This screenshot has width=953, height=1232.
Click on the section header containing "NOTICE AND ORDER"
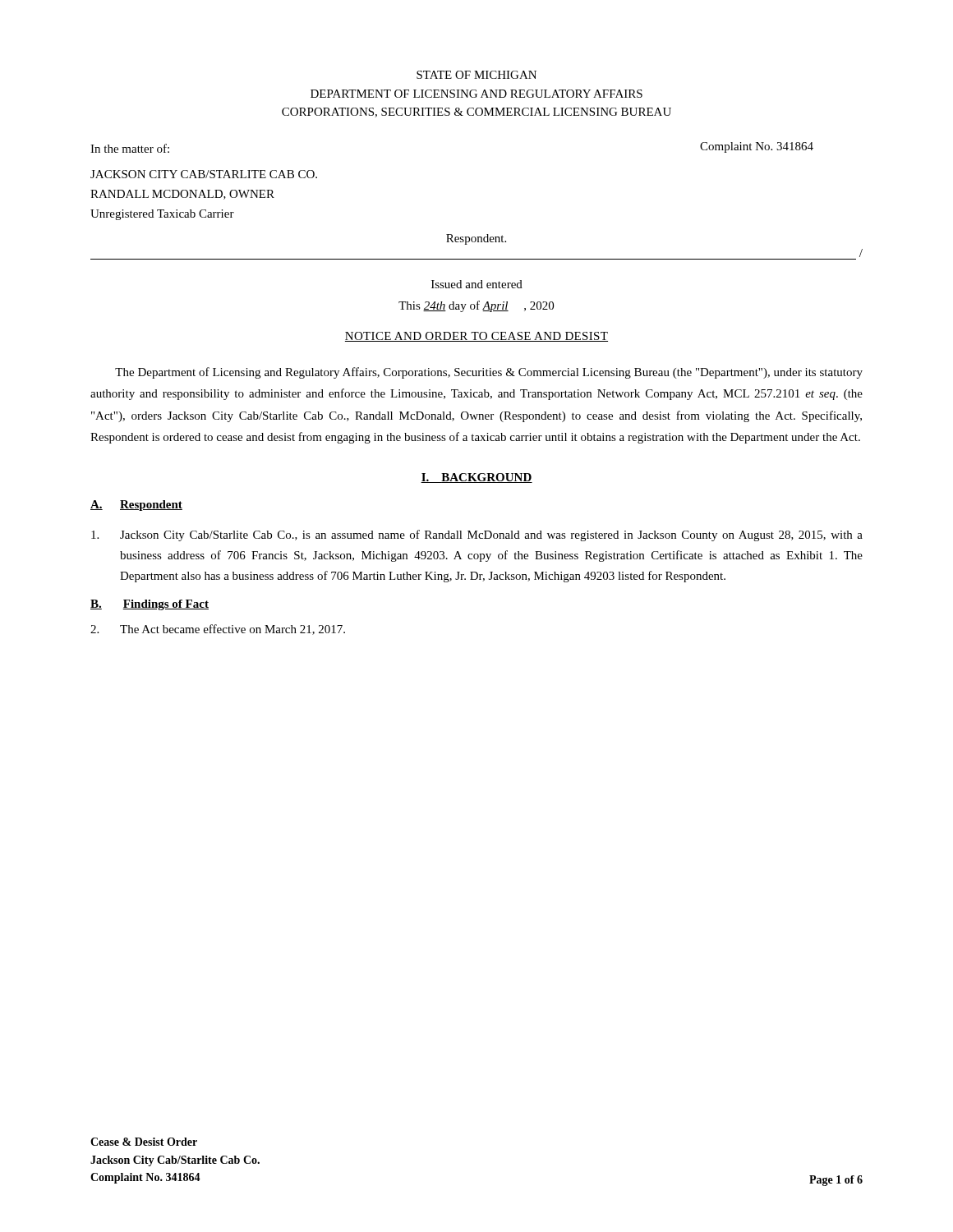(x=476, y=336)
